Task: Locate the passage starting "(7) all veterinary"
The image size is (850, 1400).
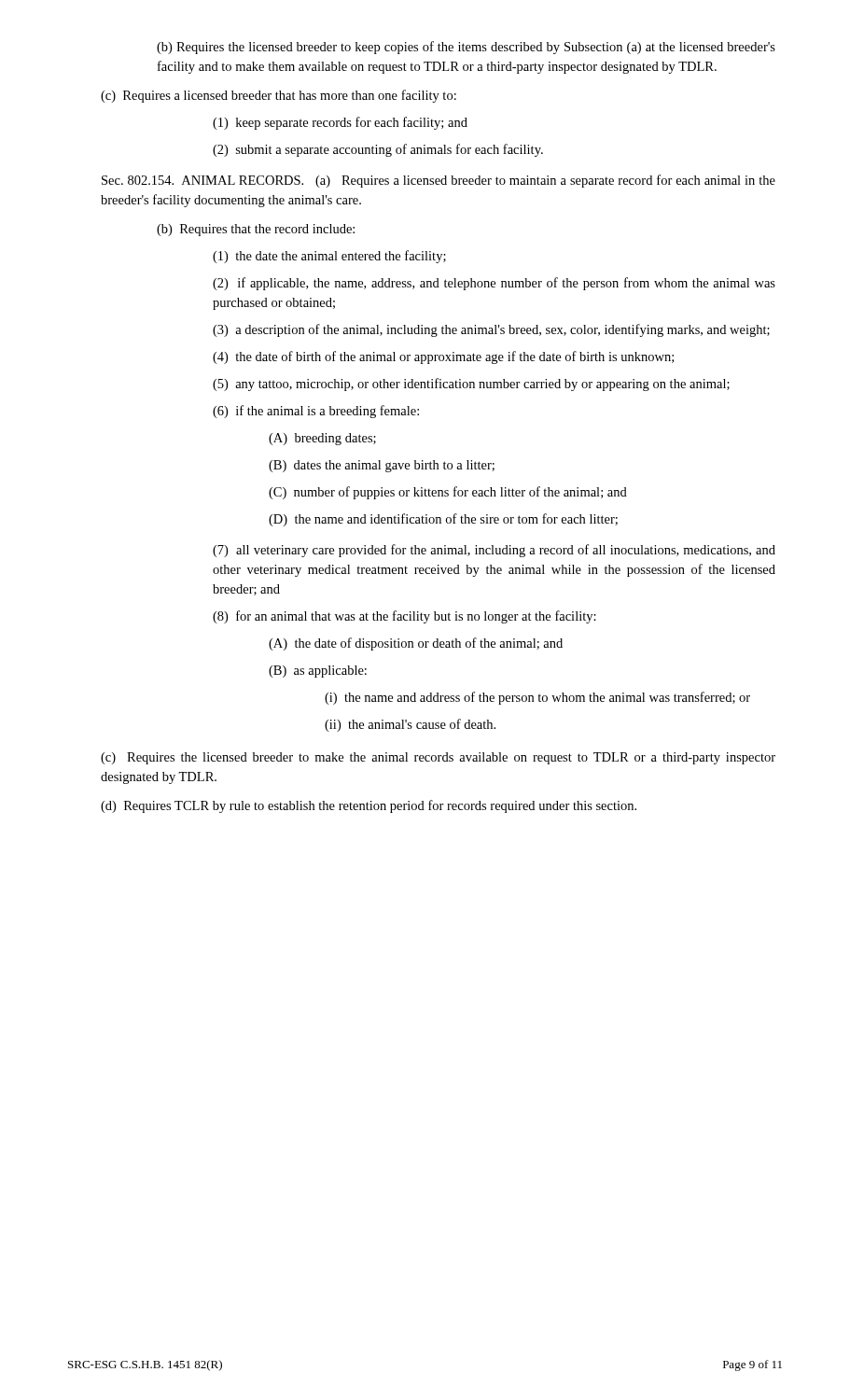Action: [x=494, y=570]
